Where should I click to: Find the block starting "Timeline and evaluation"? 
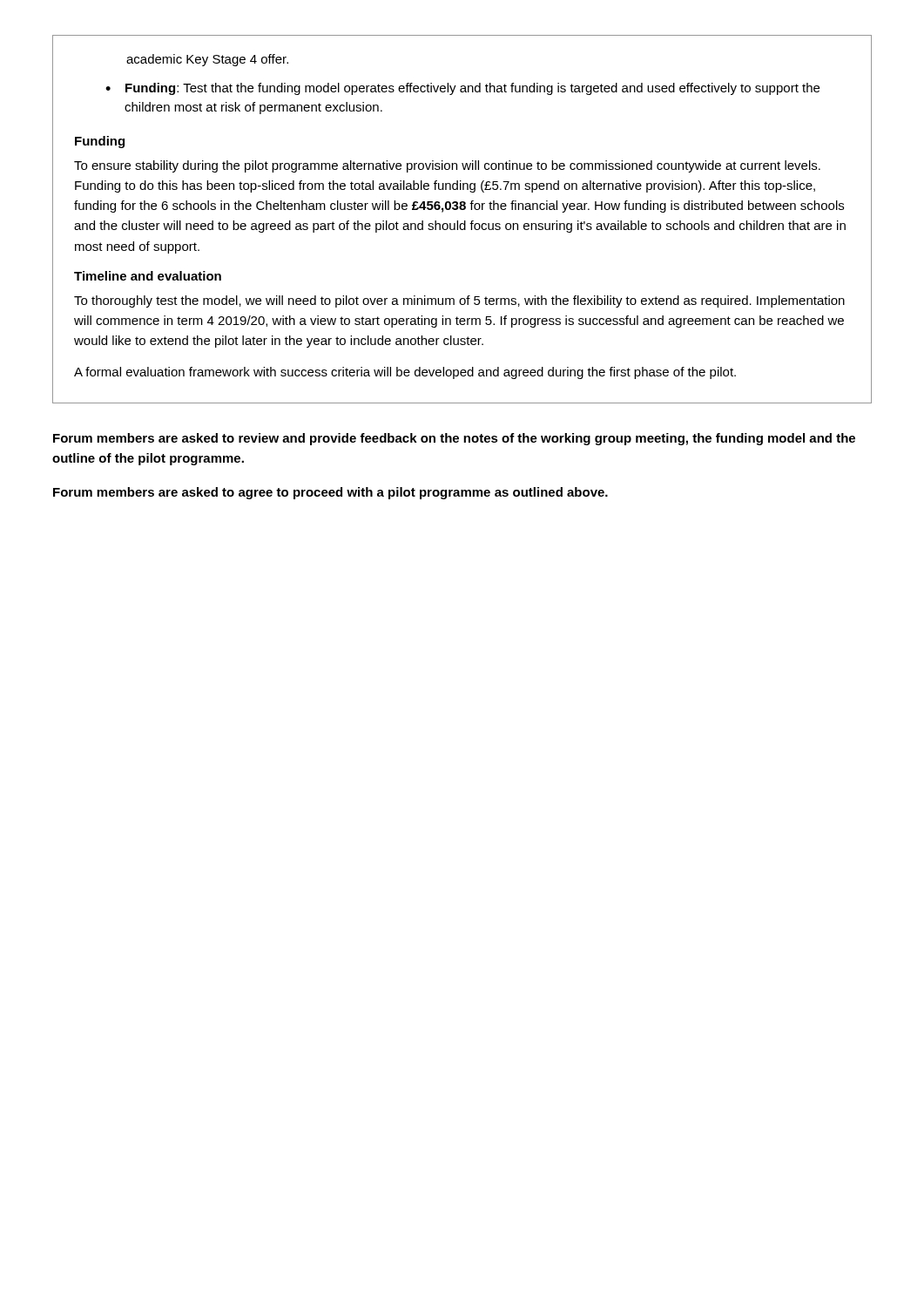click(x=148, y=276)
